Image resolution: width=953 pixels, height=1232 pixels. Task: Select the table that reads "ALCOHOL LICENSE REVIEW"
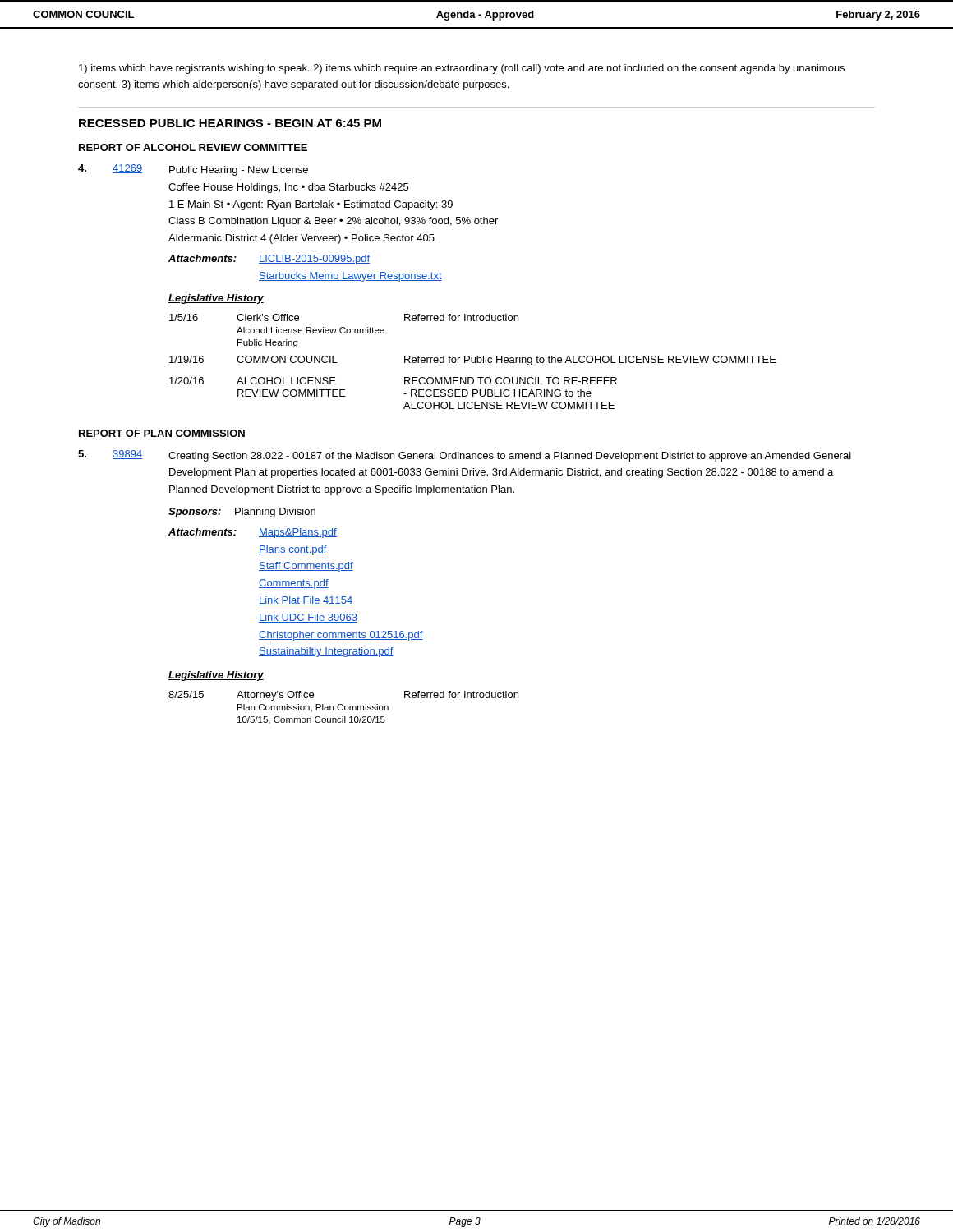(x=522, y=361)
